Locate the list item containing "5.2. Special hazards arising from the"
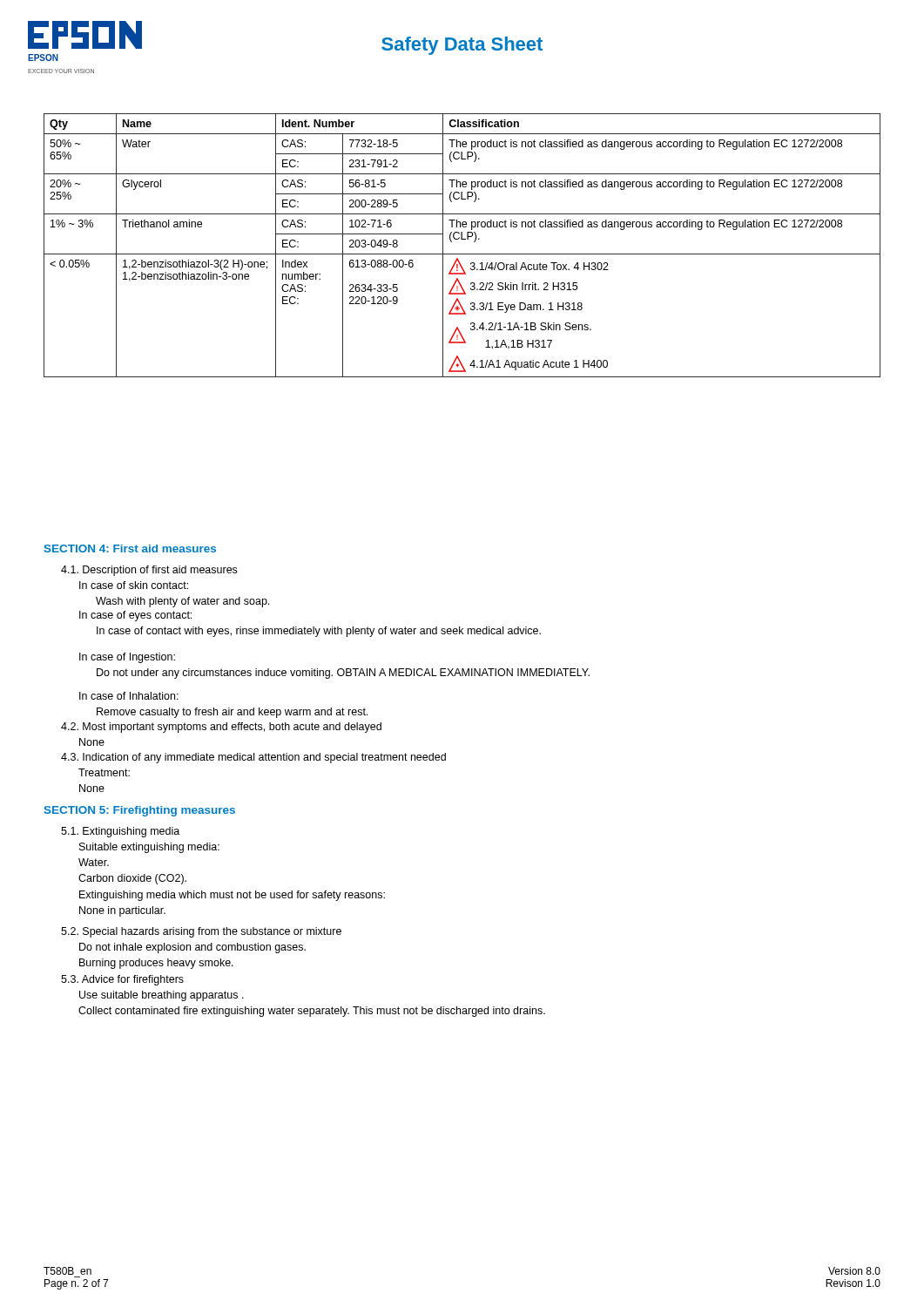Image resolution: width=924 pixels, height=1307 pixels. click(x=201, y=932)
